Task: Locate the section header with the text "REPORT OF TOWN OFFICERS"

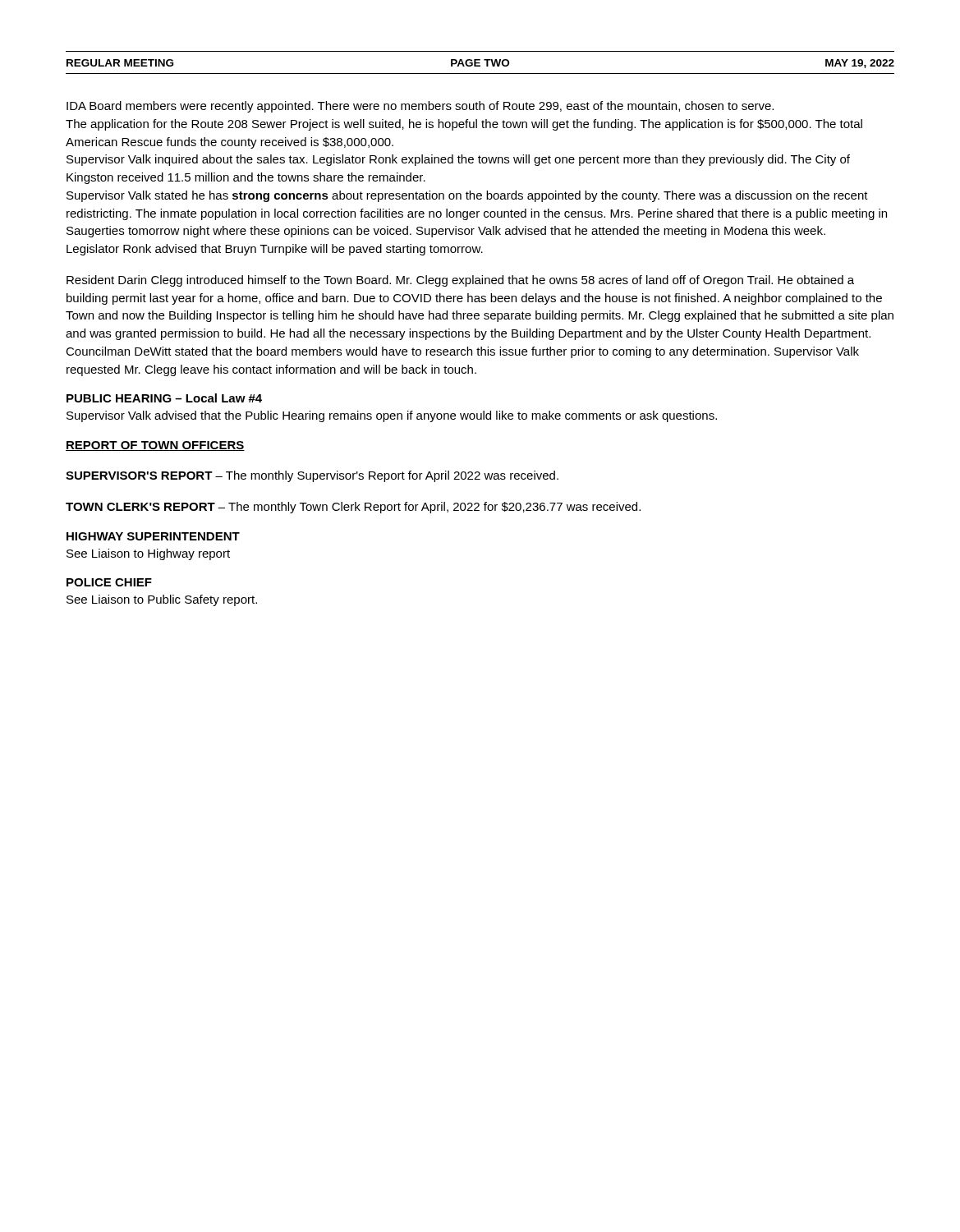Action: click(155, 445)
